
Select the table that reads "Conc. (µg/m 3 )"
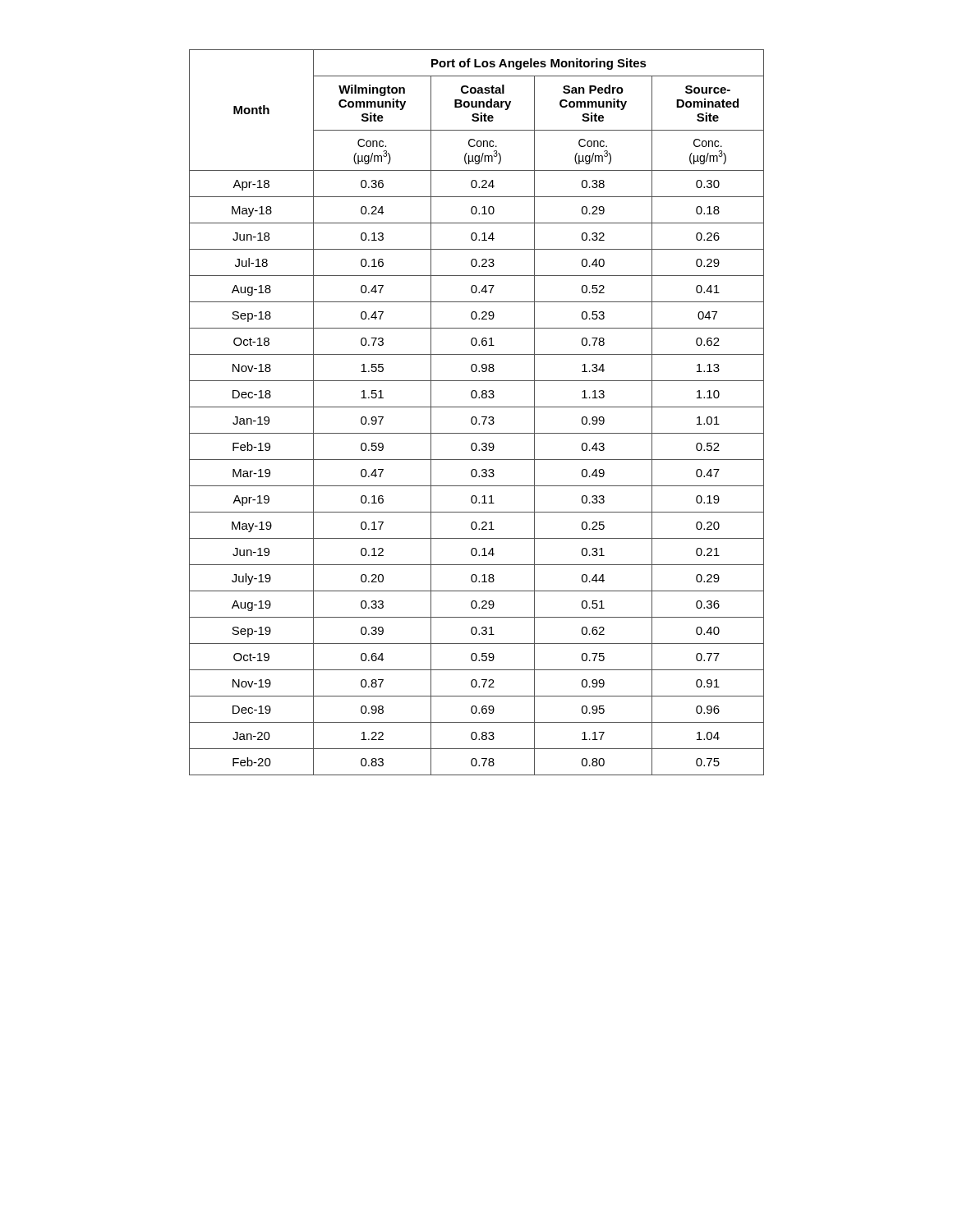tap(476, 412)
